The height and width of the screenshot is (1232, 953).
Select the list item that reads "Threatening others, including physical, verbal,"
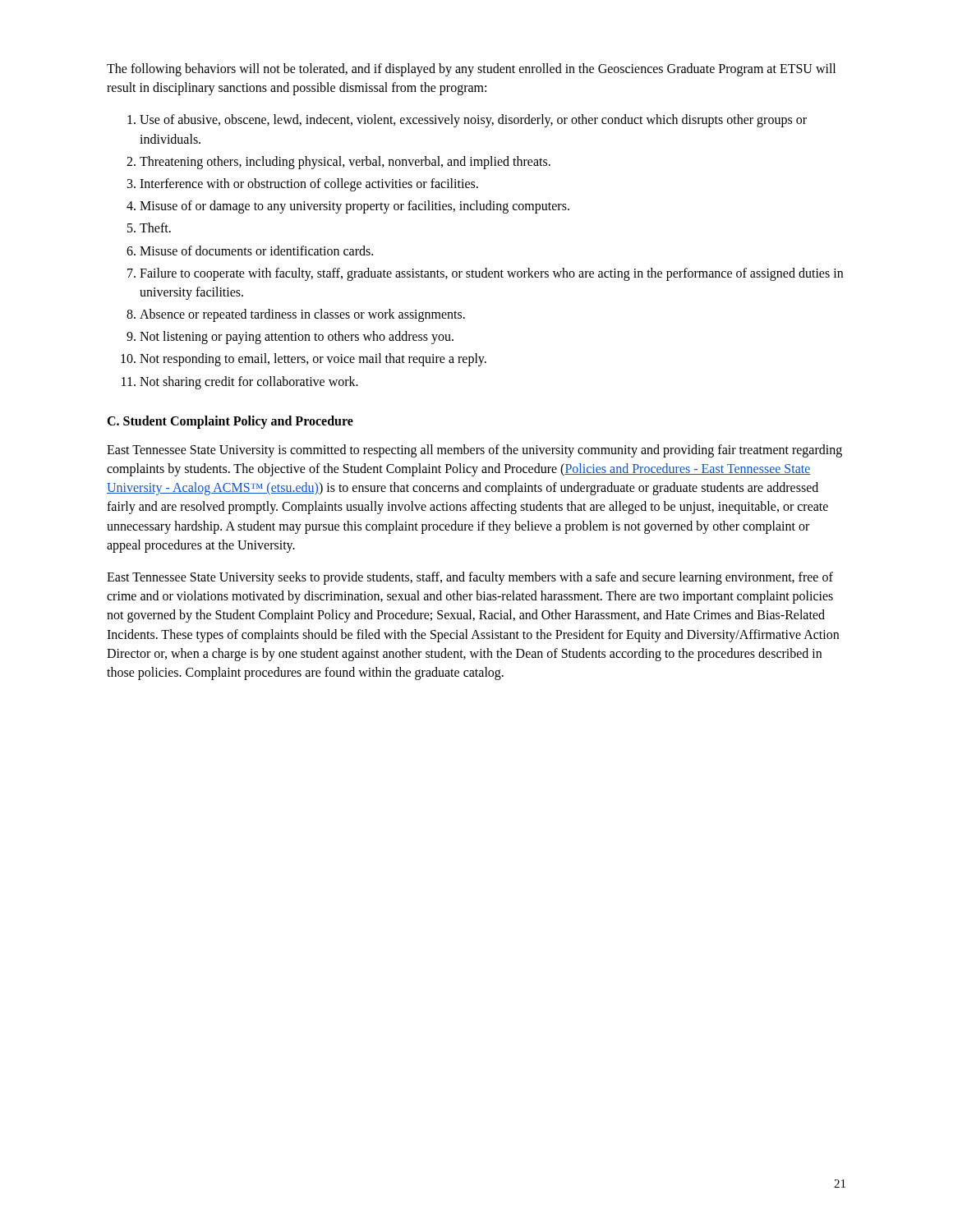coord(493,161)
